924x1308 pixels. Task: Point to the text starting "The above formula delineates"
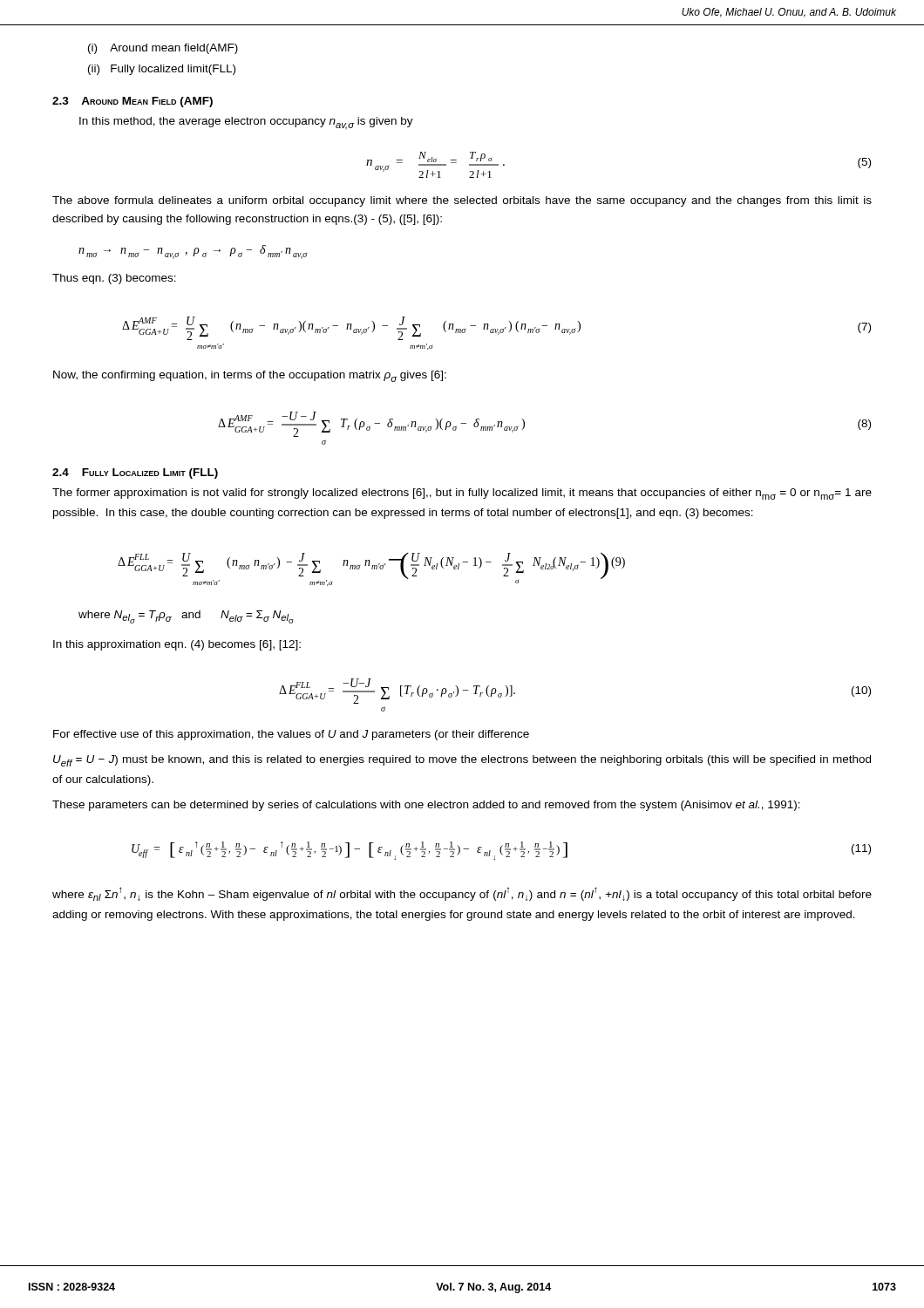462,209
